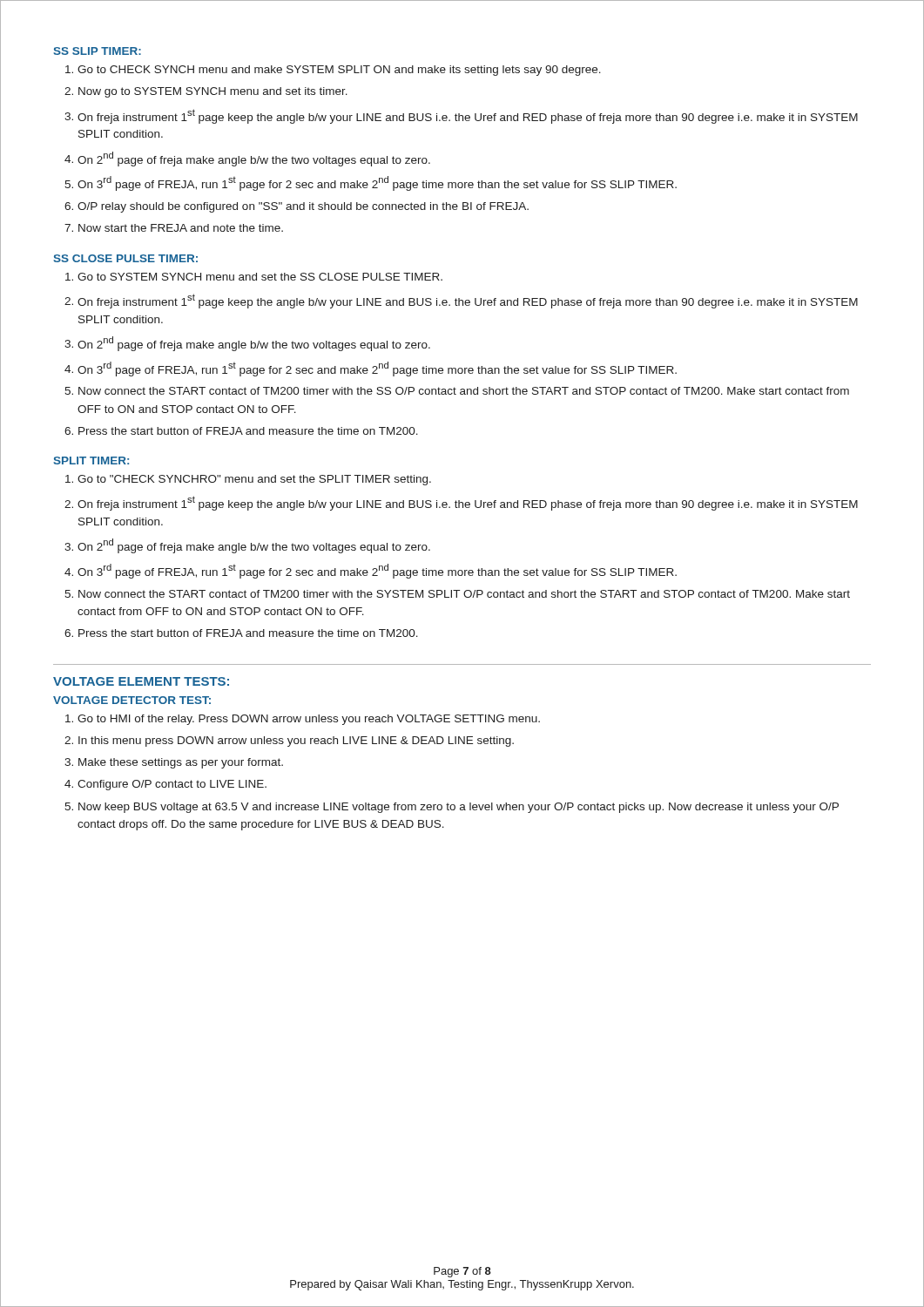The image size is (924, 1307).
Task: Click the passage that begins "In this menu press"
Action: pyautogui.click(x=474, y=740)
